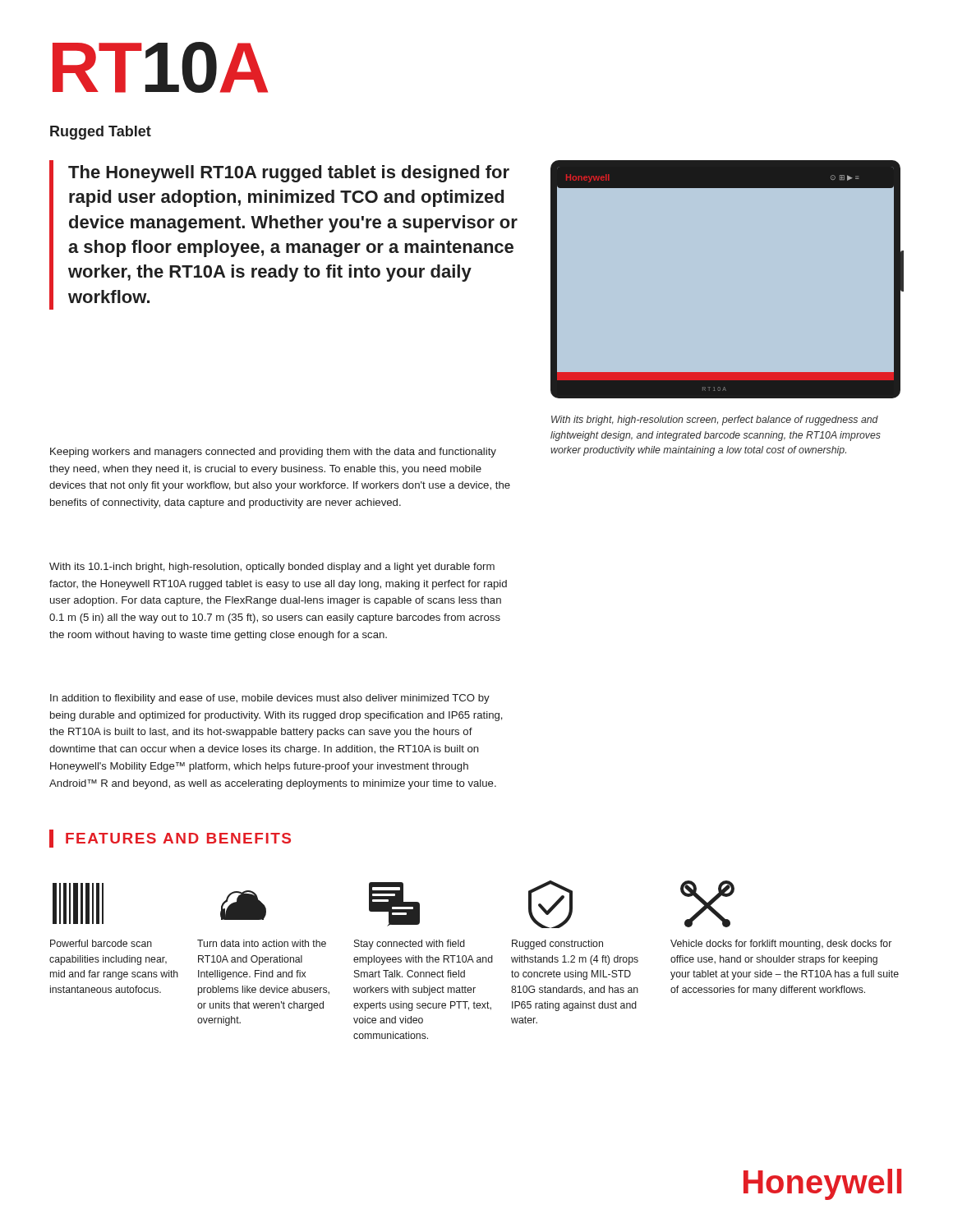Click on the caption with the text "With its bright,"
953x1232 pixels.
click(727, 435)
